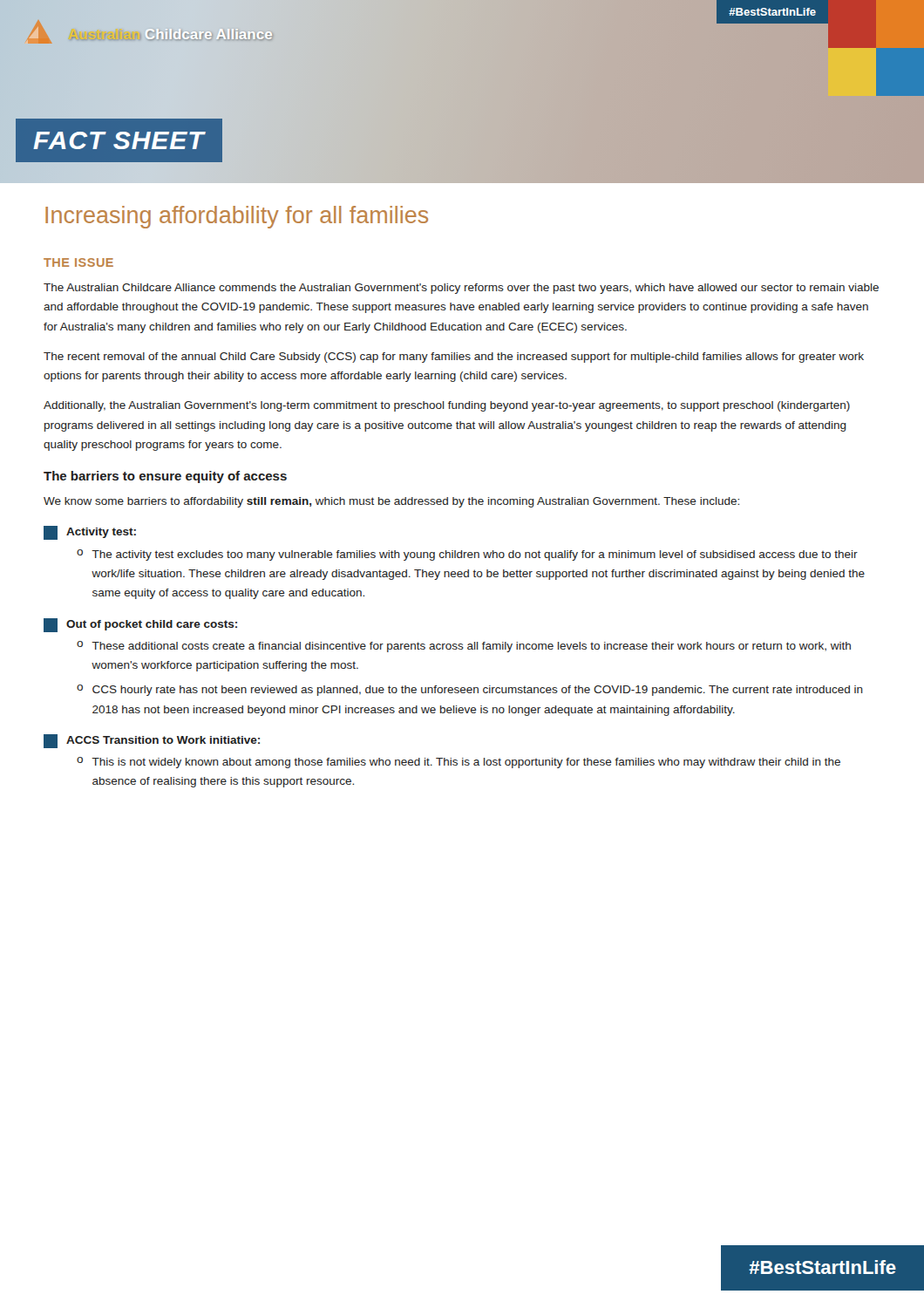This screenshot has width=924, height=1308.
Task: Select the list item with the text "o CCS hourly"
Action: click(x=479, y=700)
